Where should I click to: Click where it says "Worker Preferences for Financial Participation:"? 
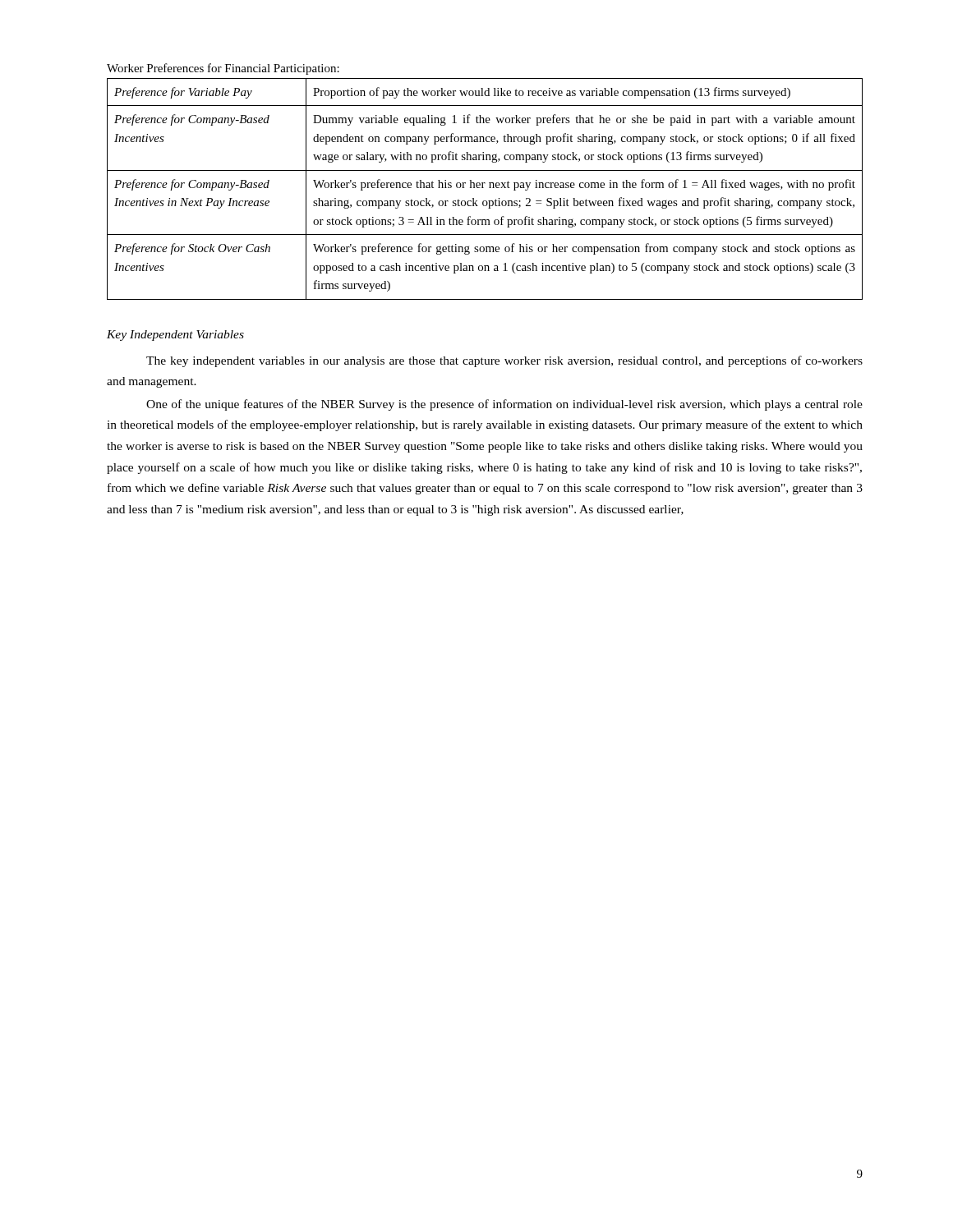(x=223, y=68)
